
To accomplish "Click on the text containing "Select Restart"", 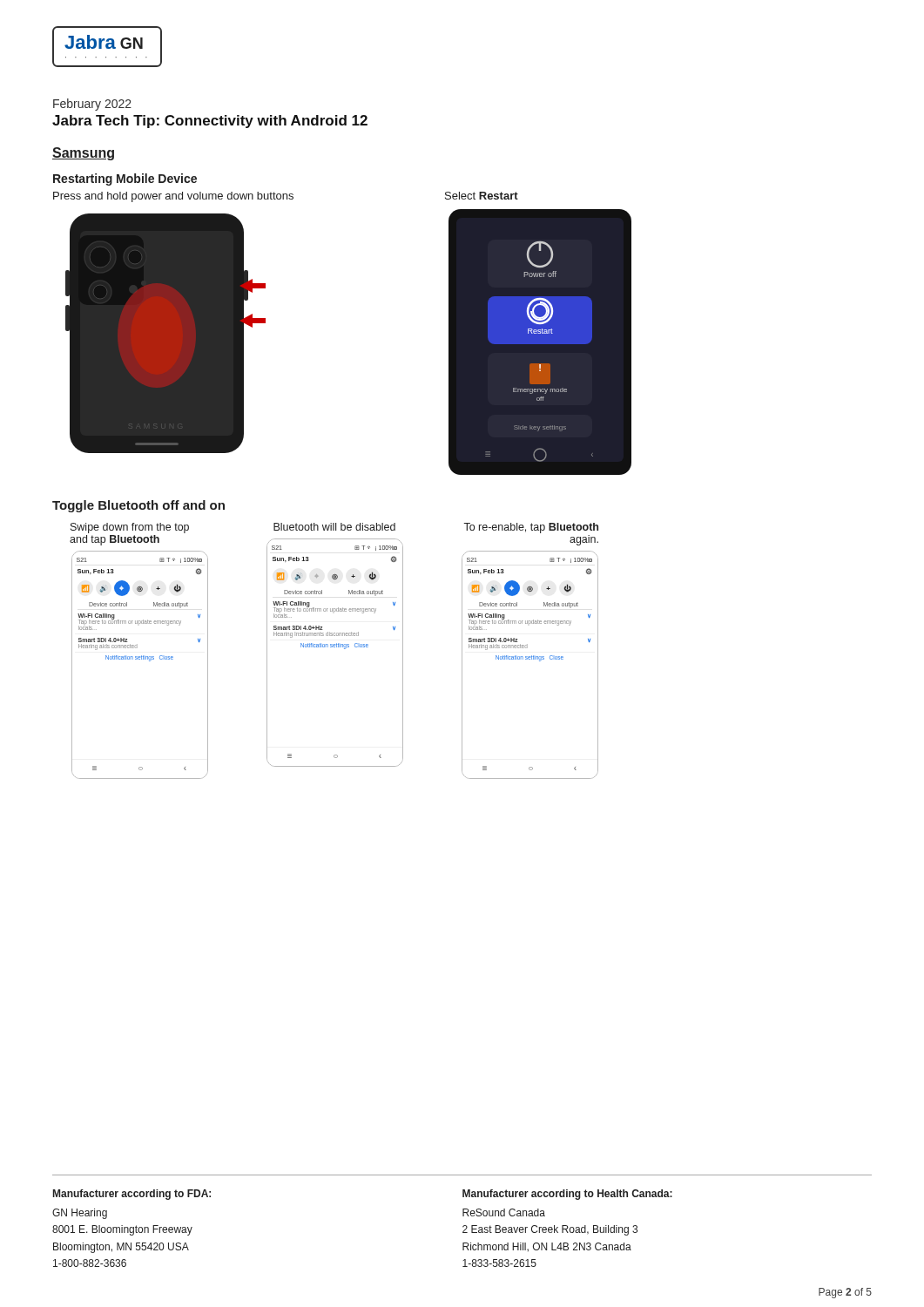I will click(x=481, y=196).
